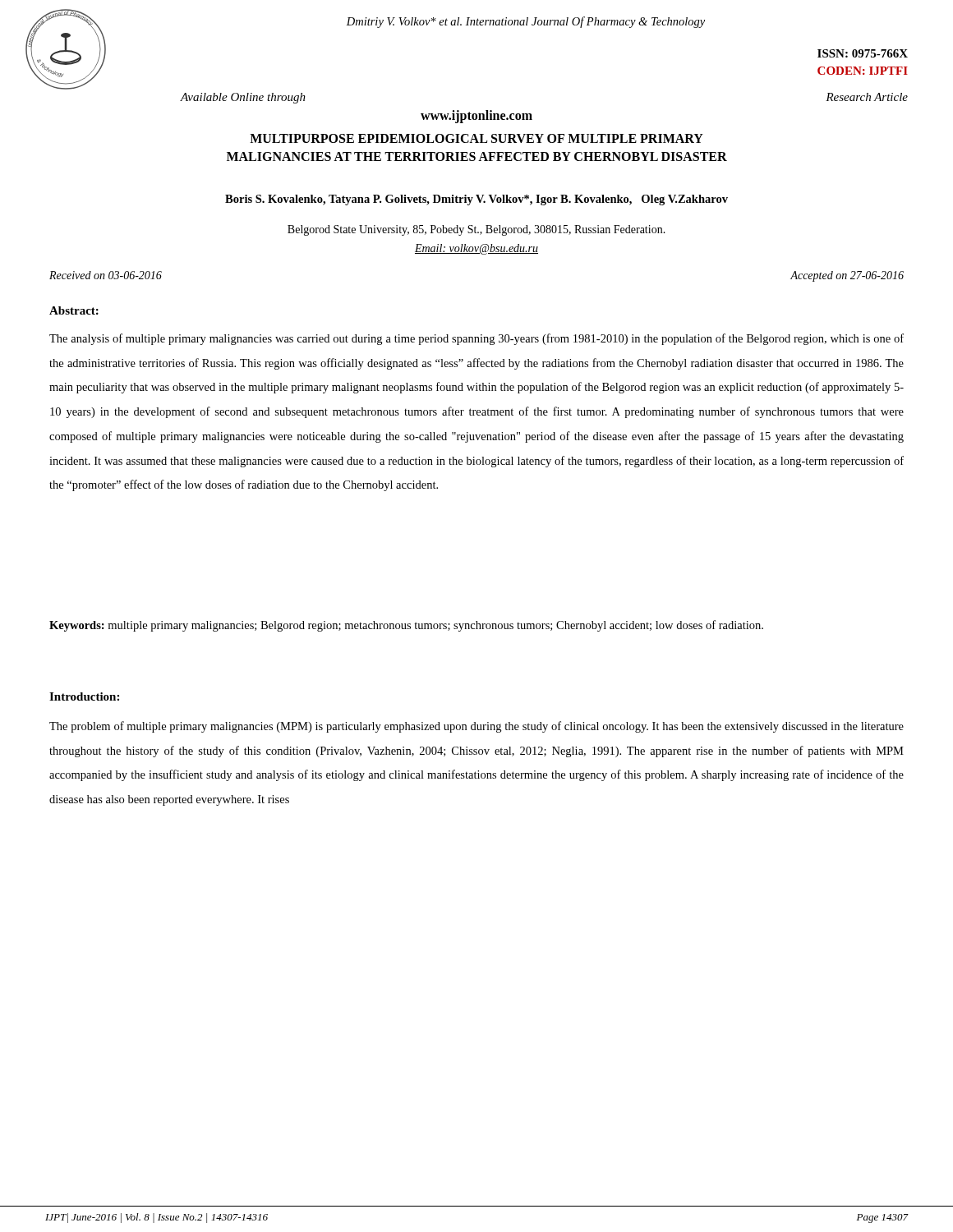Find the text block starting "Boris S. Kovalenko, Tatyana"
Screen dimensions: 1232x953
476,199
